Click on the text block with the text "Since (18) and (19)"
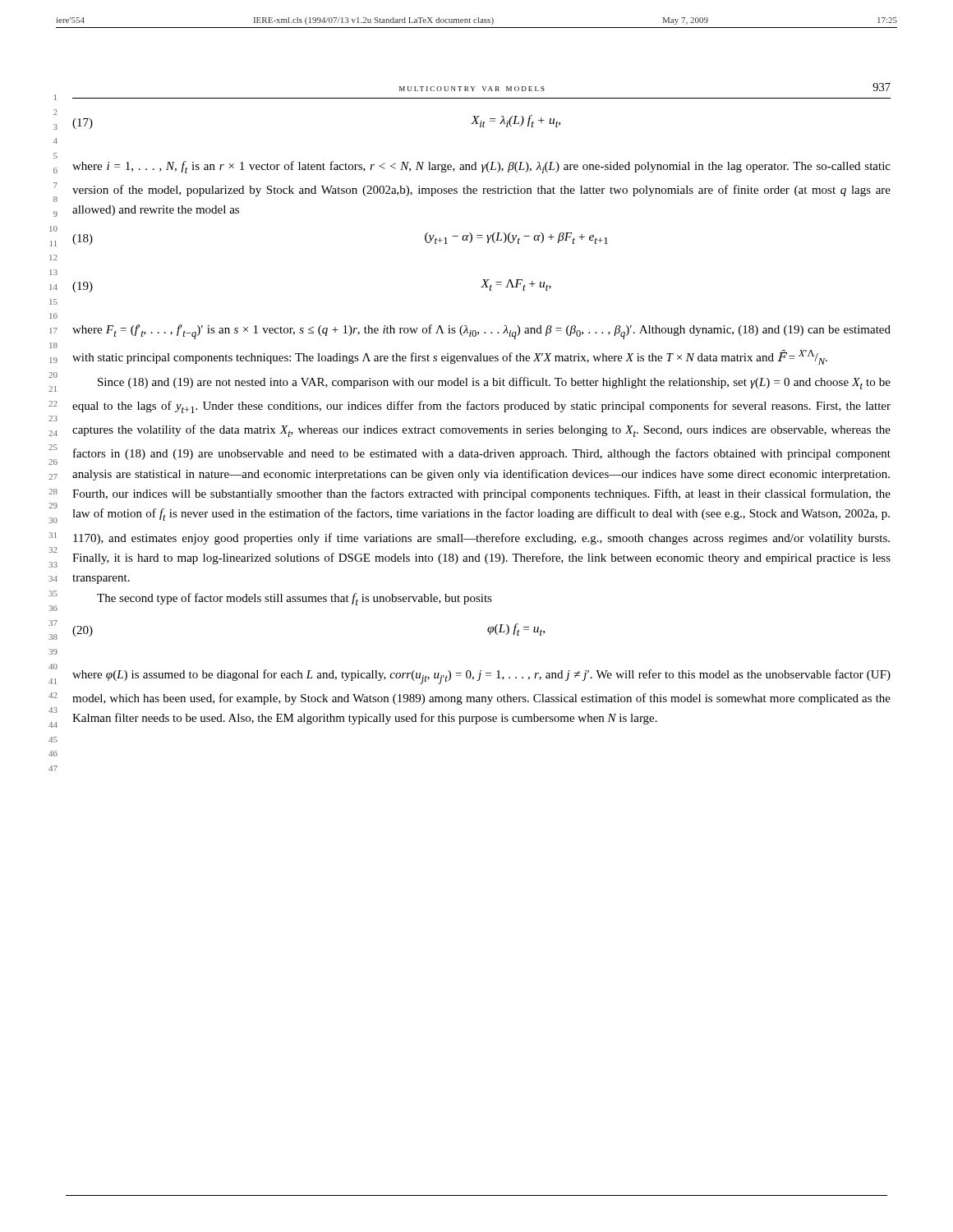The width and height of the screenshot is (953, 1232). pyautogui.click(x=481, y=480)
